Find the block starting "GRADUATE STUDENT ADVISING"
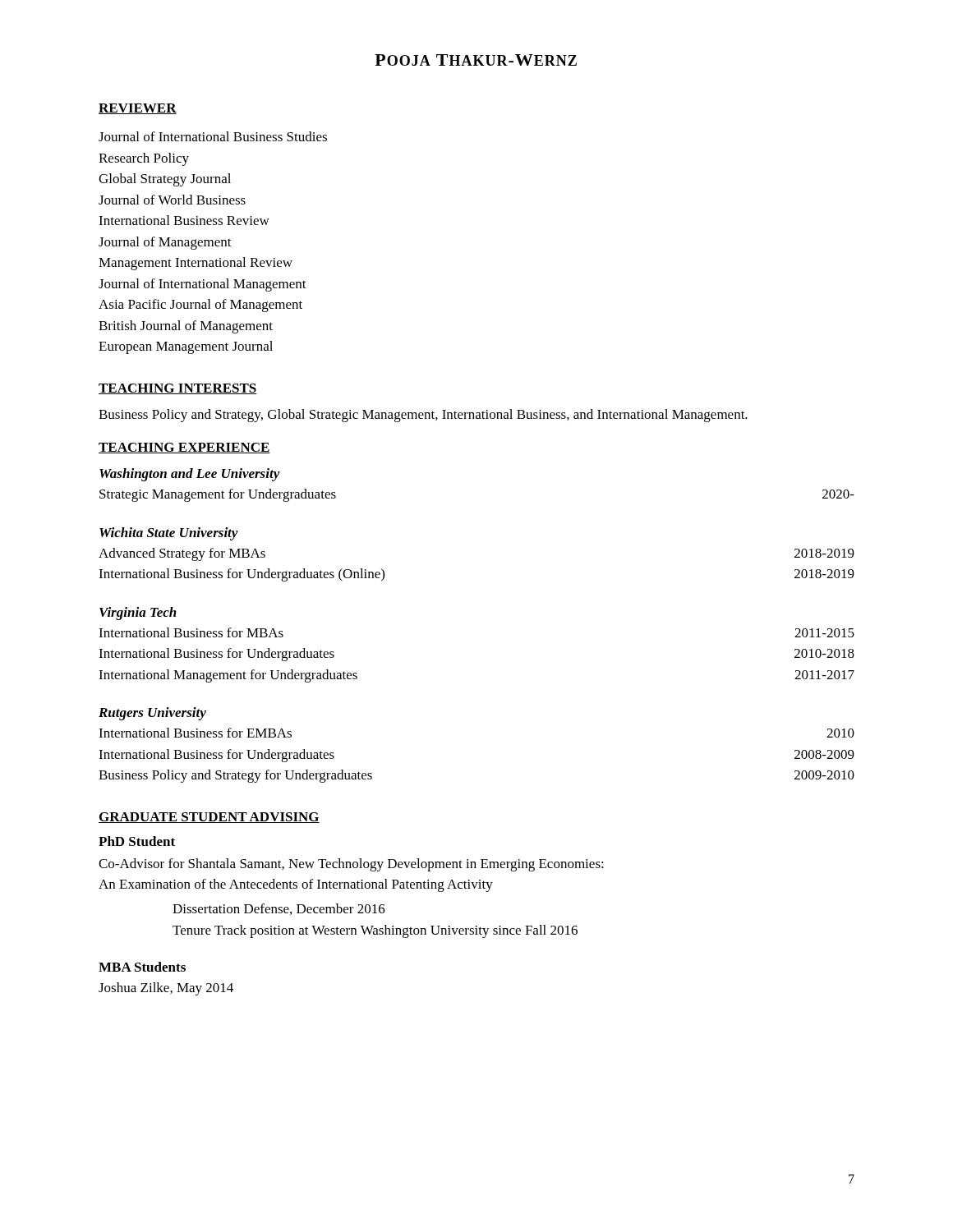This screenshot has height=1232, width=953. tap(209, 817)
